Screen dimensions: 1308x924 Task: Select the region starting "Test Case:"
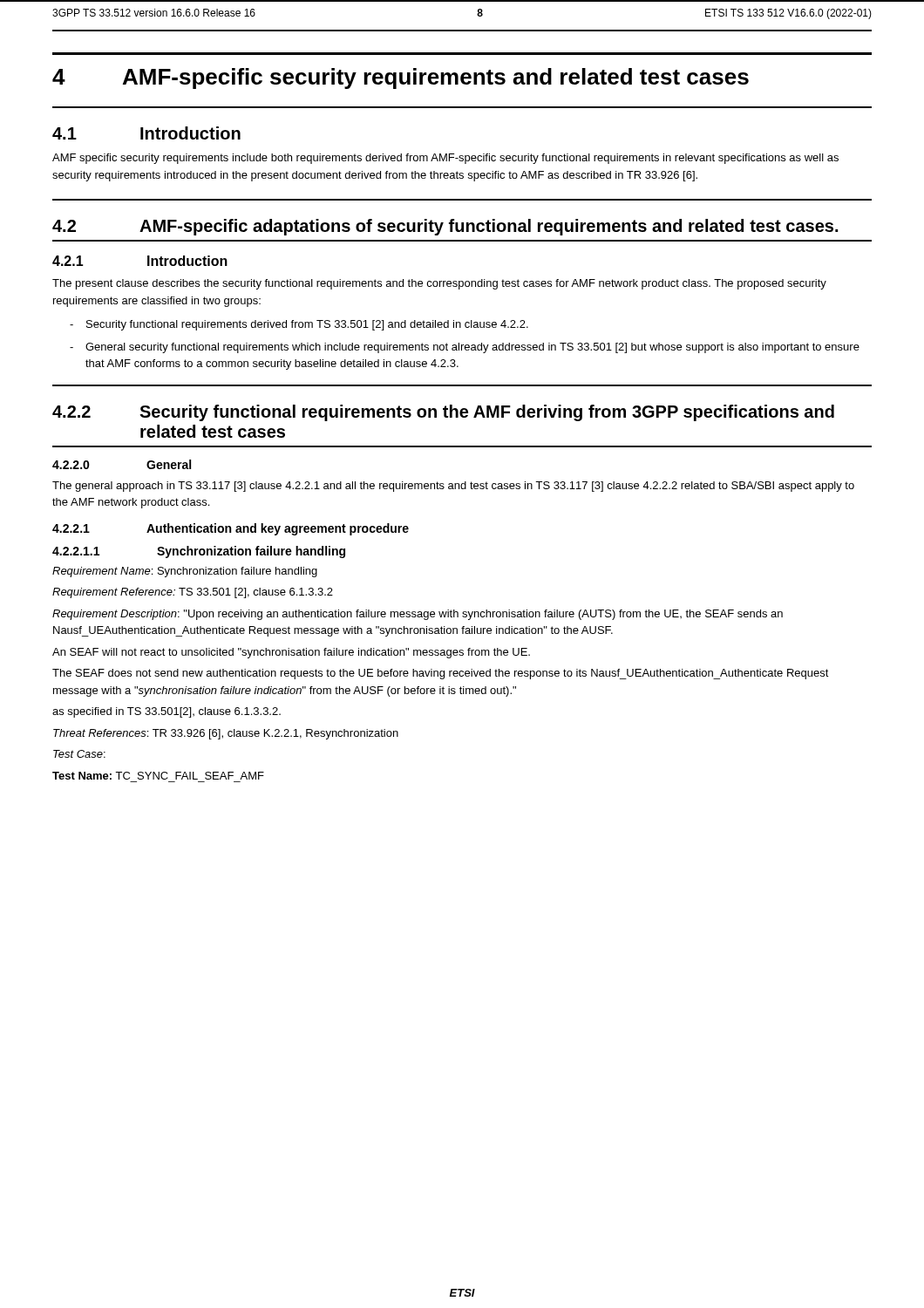[79, 754]
